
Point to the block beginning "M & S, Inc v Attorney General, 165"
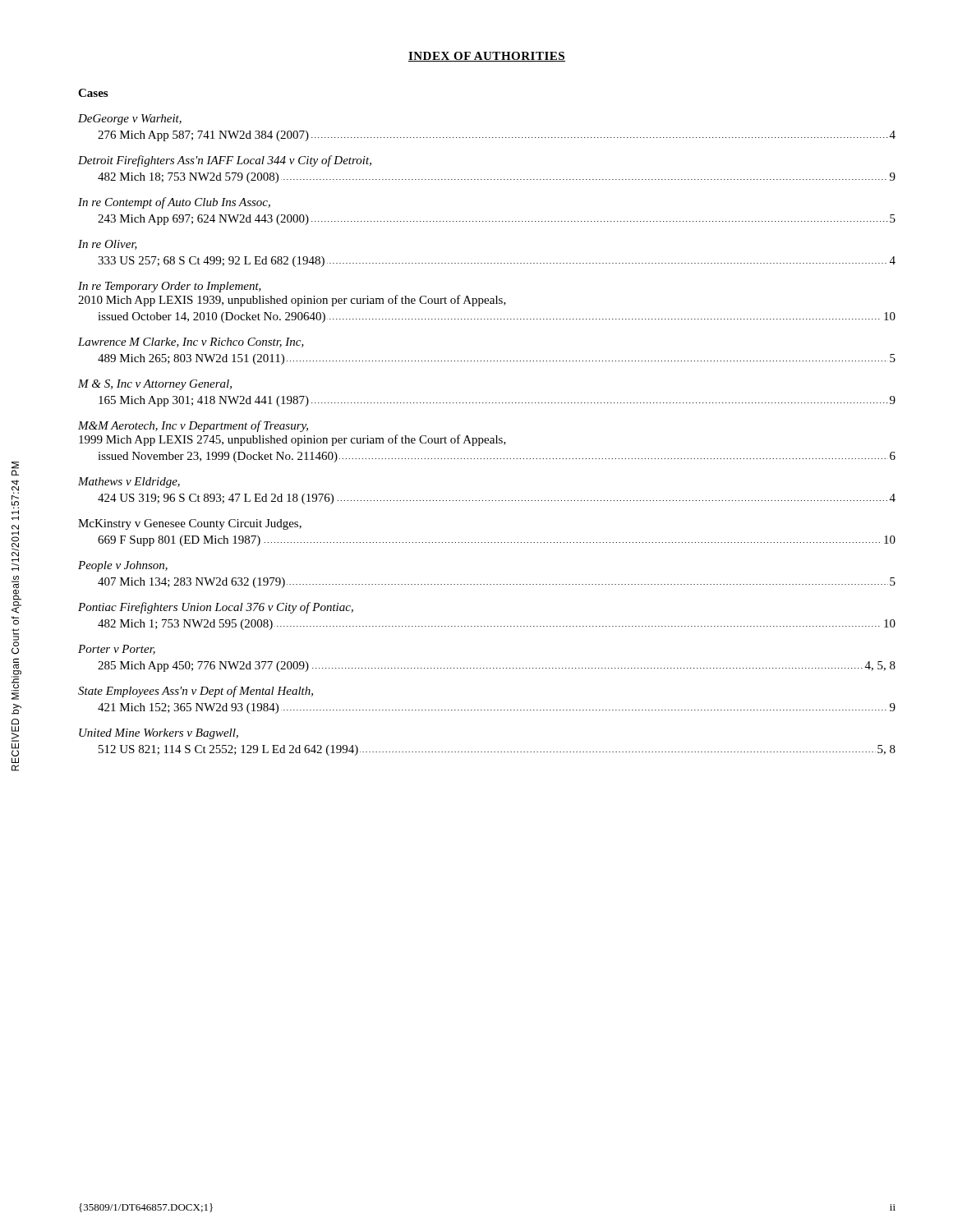click(x=487, y=392)
